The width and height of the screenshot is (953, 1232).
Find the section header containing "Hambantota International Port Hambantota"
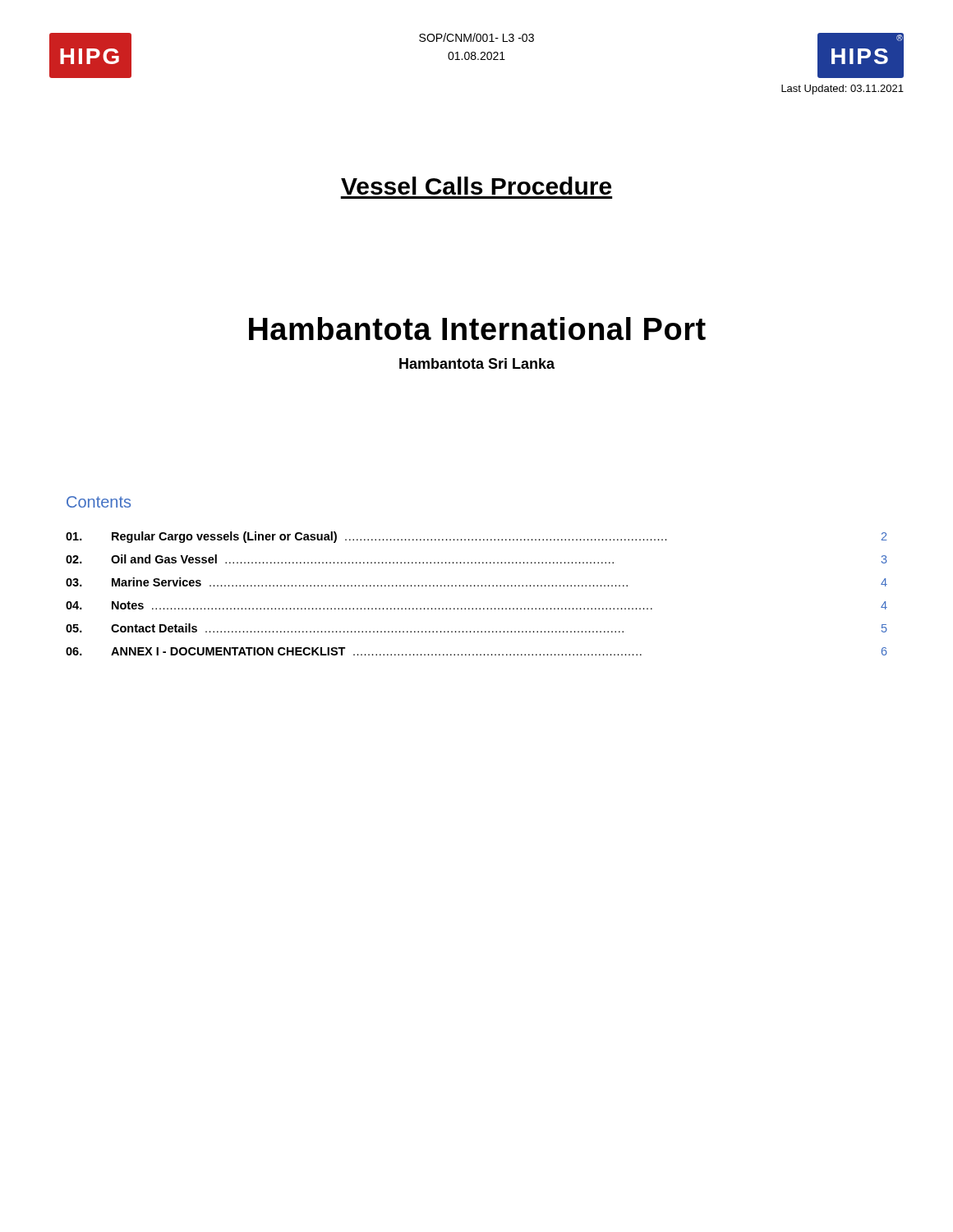pyautogui.click(x=476, y=342)
